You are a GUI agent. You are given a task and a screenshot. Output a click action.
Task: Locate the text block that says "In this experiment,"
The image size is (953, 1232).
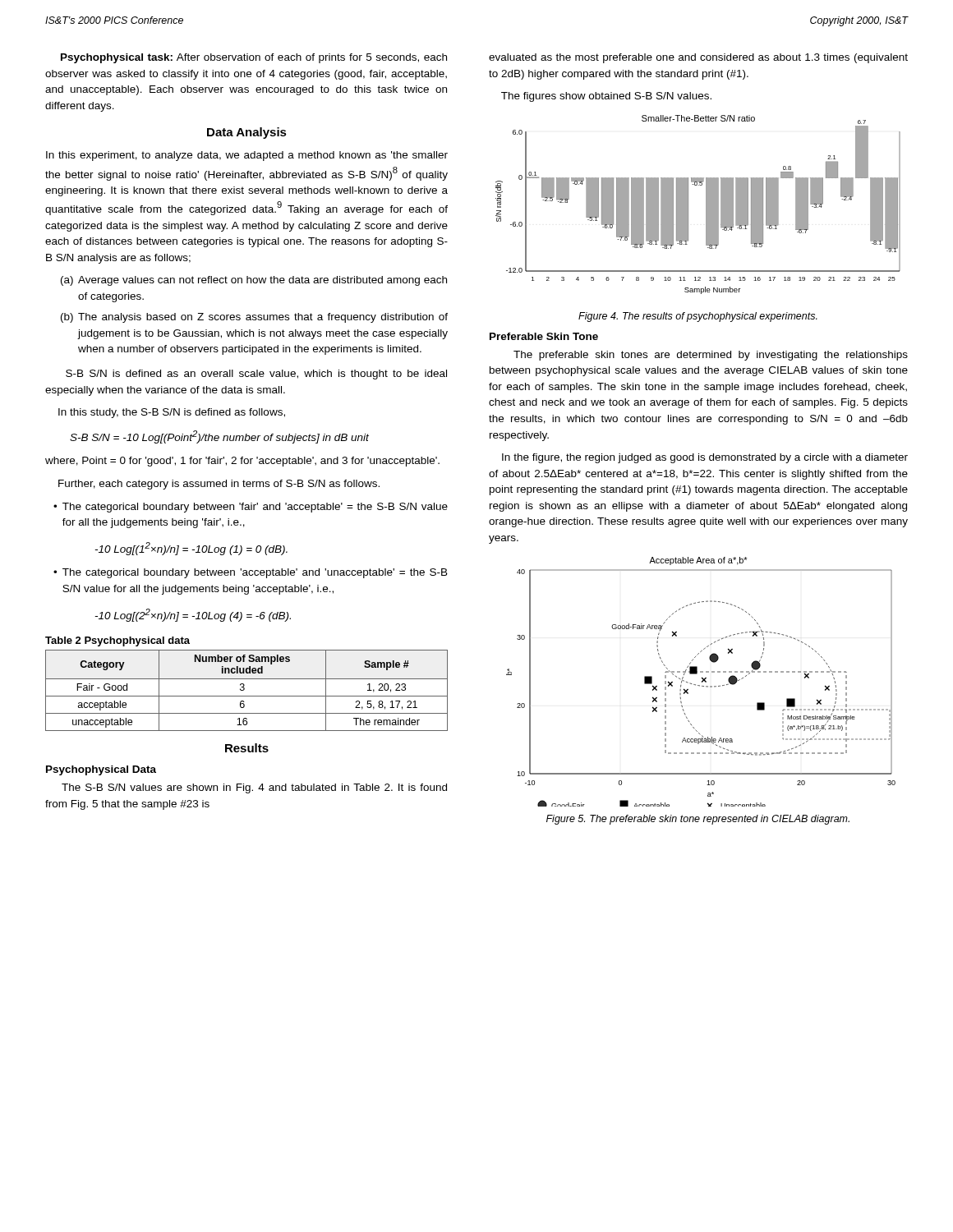click(246, 206)
